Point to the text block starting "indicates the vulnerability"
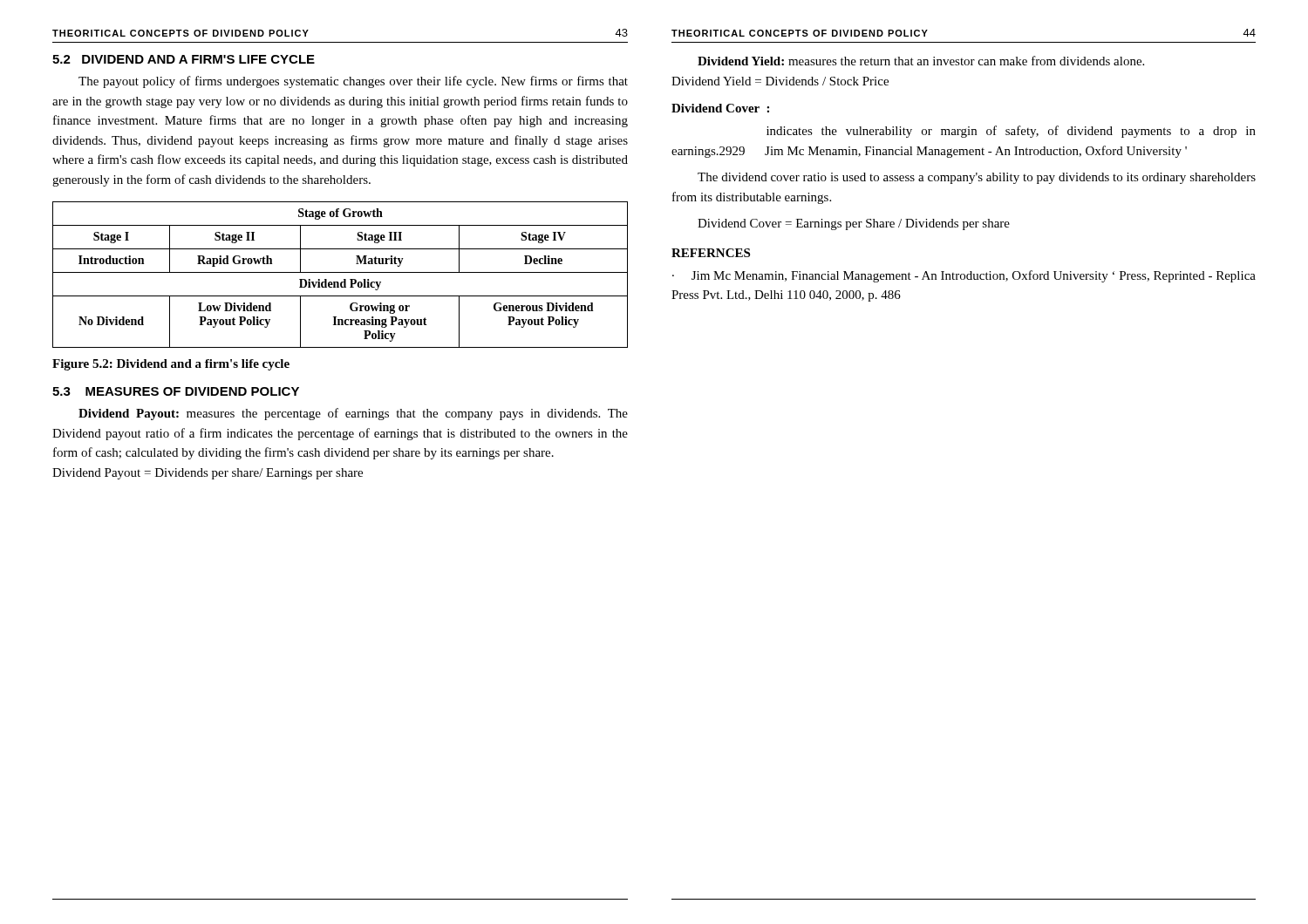 (964, 141)
